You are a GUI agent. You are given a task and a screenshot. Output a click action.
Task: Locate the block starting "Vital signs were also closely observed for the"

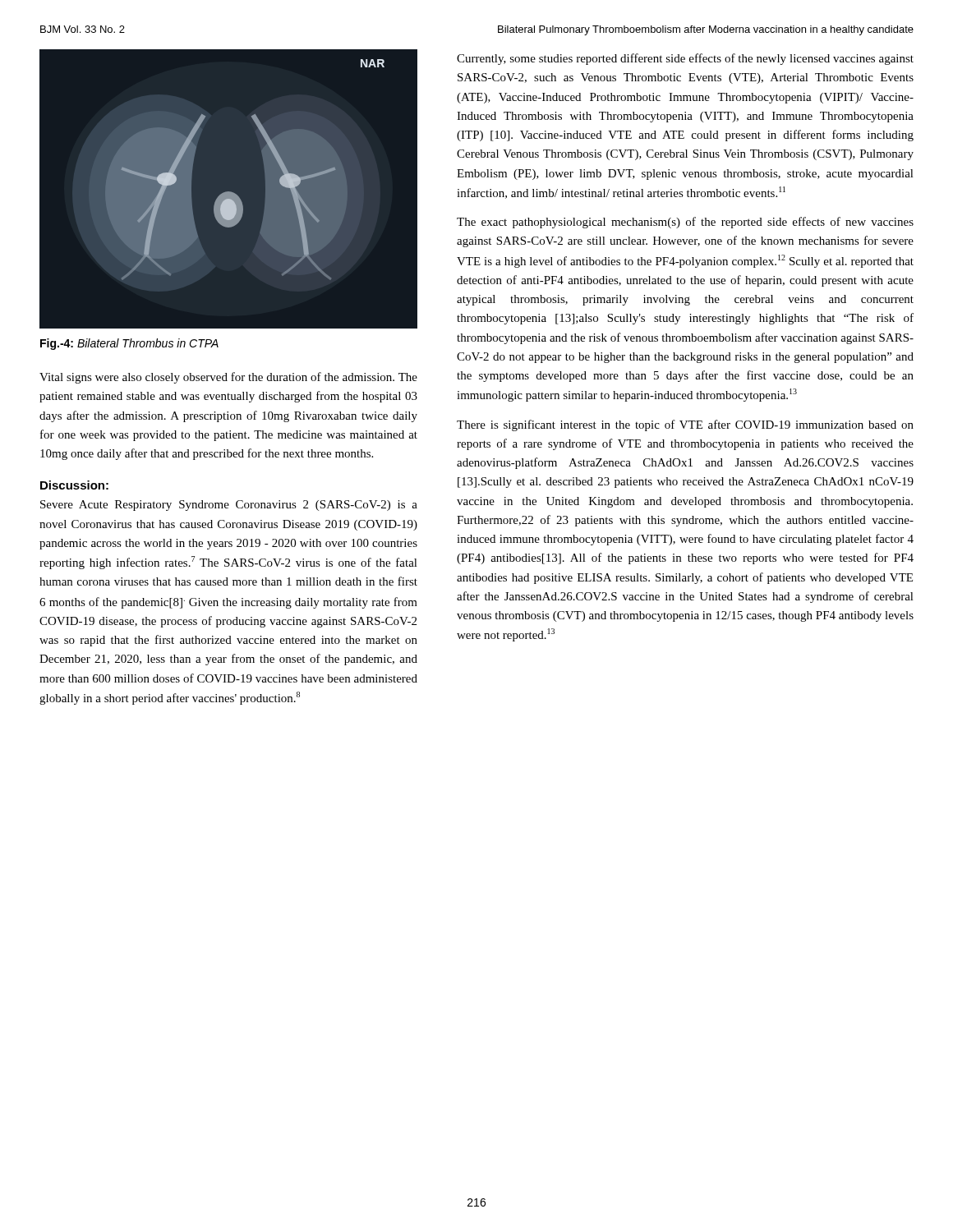[x=228, y=415]
